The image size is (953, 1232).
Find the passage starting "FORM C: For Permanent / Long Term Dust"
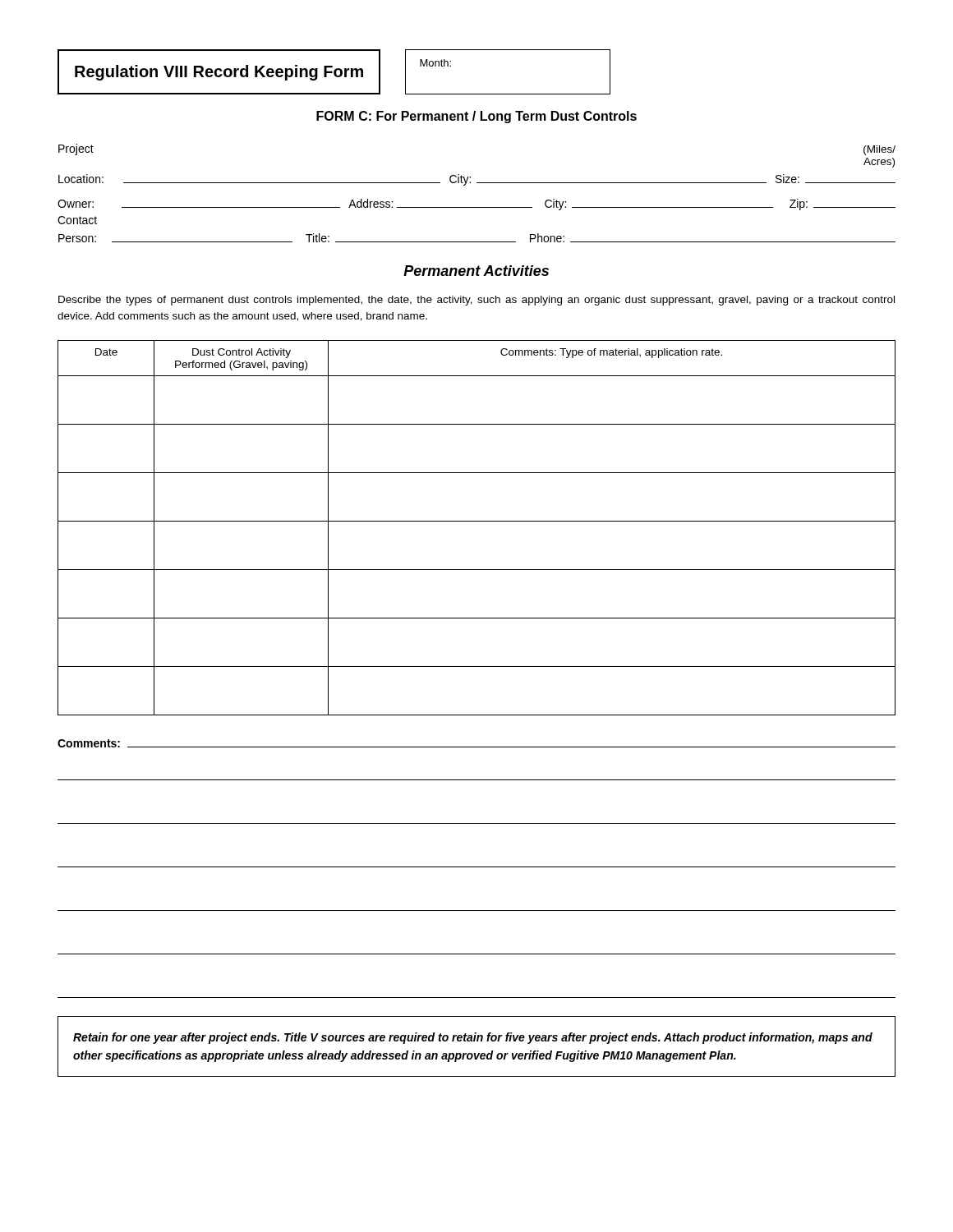[476, 116]
